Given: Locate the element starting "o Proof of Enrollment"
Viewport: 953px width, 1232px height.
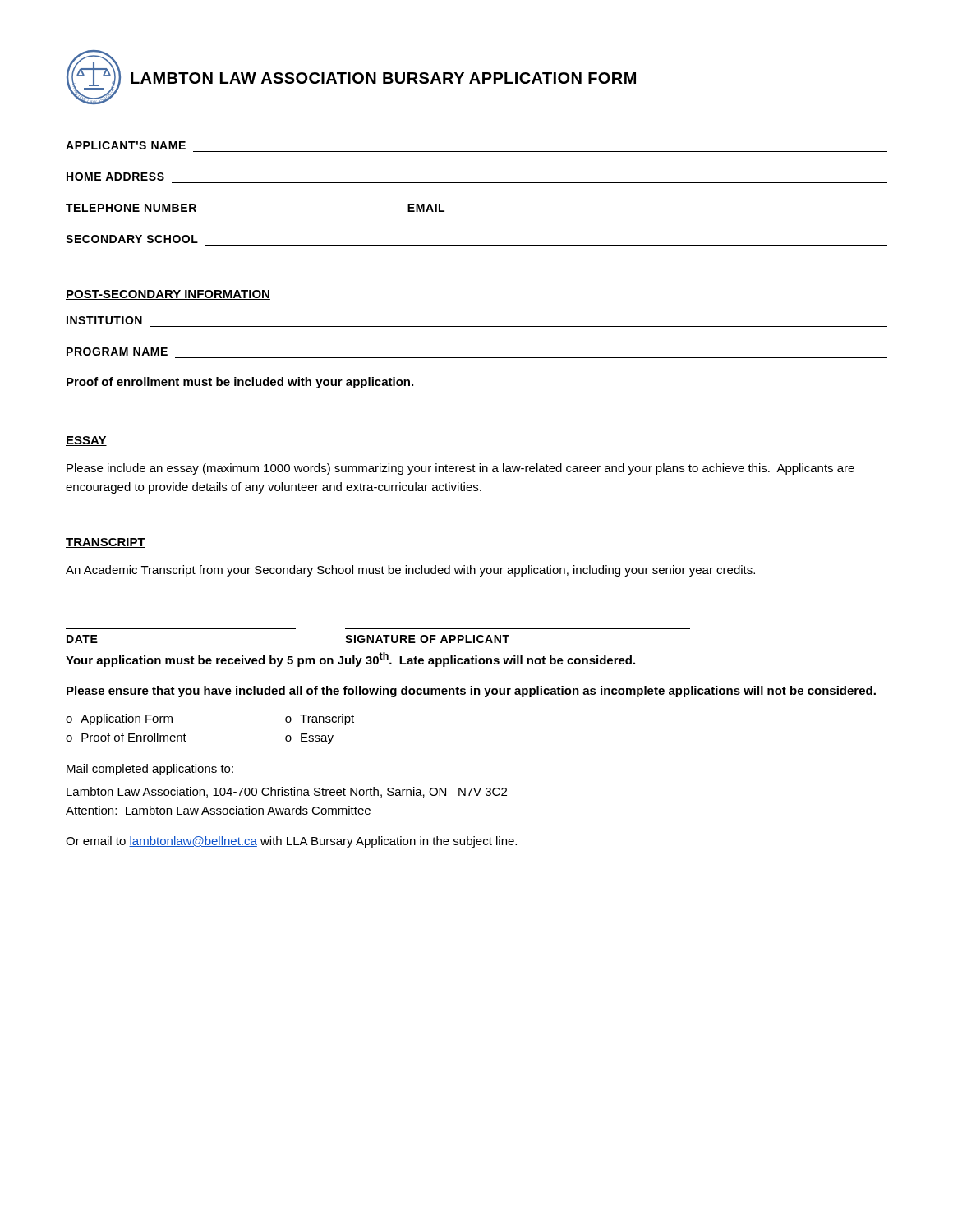Looking at the screenshot, I should 126,737.
